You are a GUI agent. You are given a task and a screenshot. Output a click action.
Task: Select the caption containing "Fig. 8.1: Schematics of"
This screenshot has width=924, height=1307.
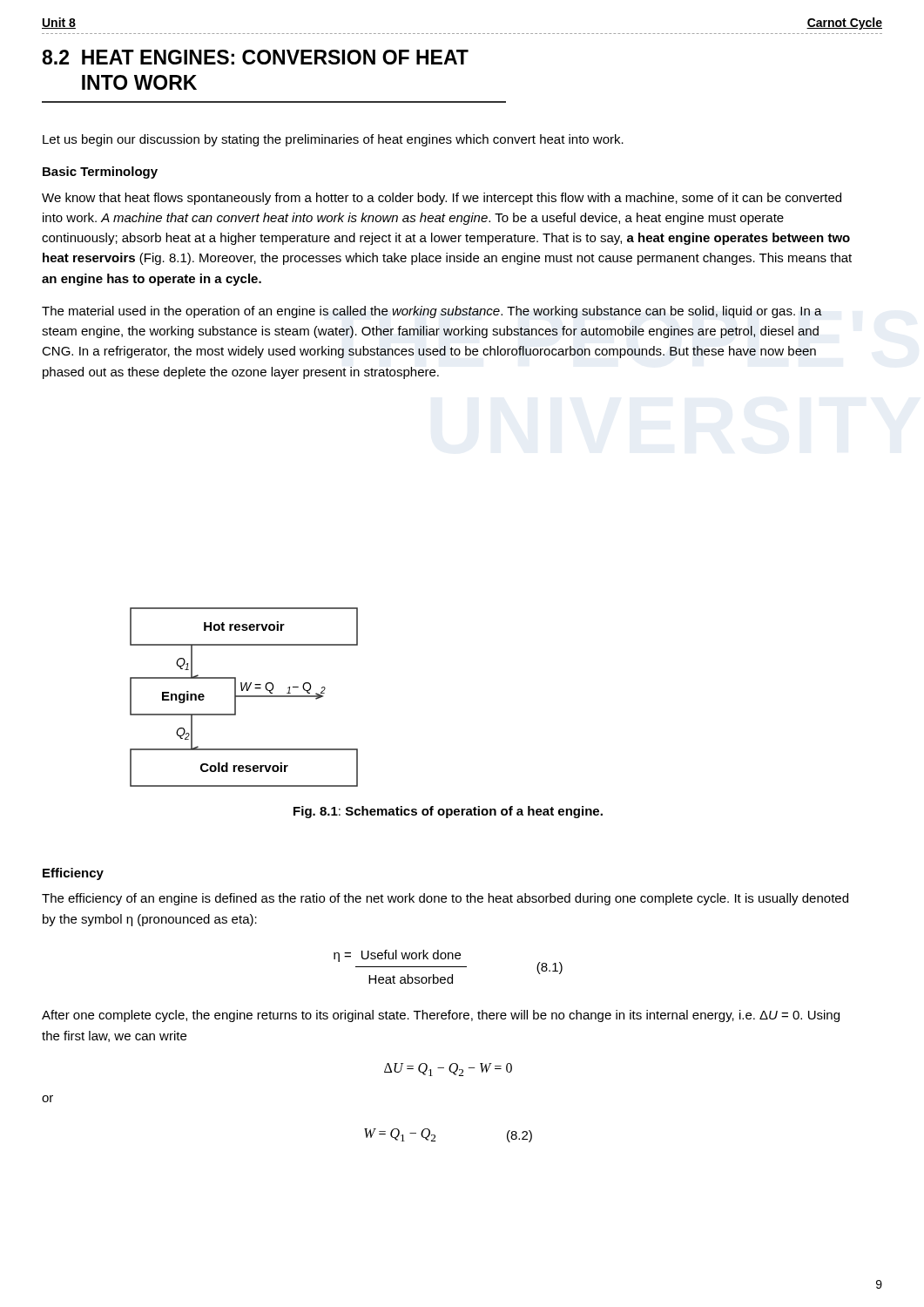(x=448, y=811)
